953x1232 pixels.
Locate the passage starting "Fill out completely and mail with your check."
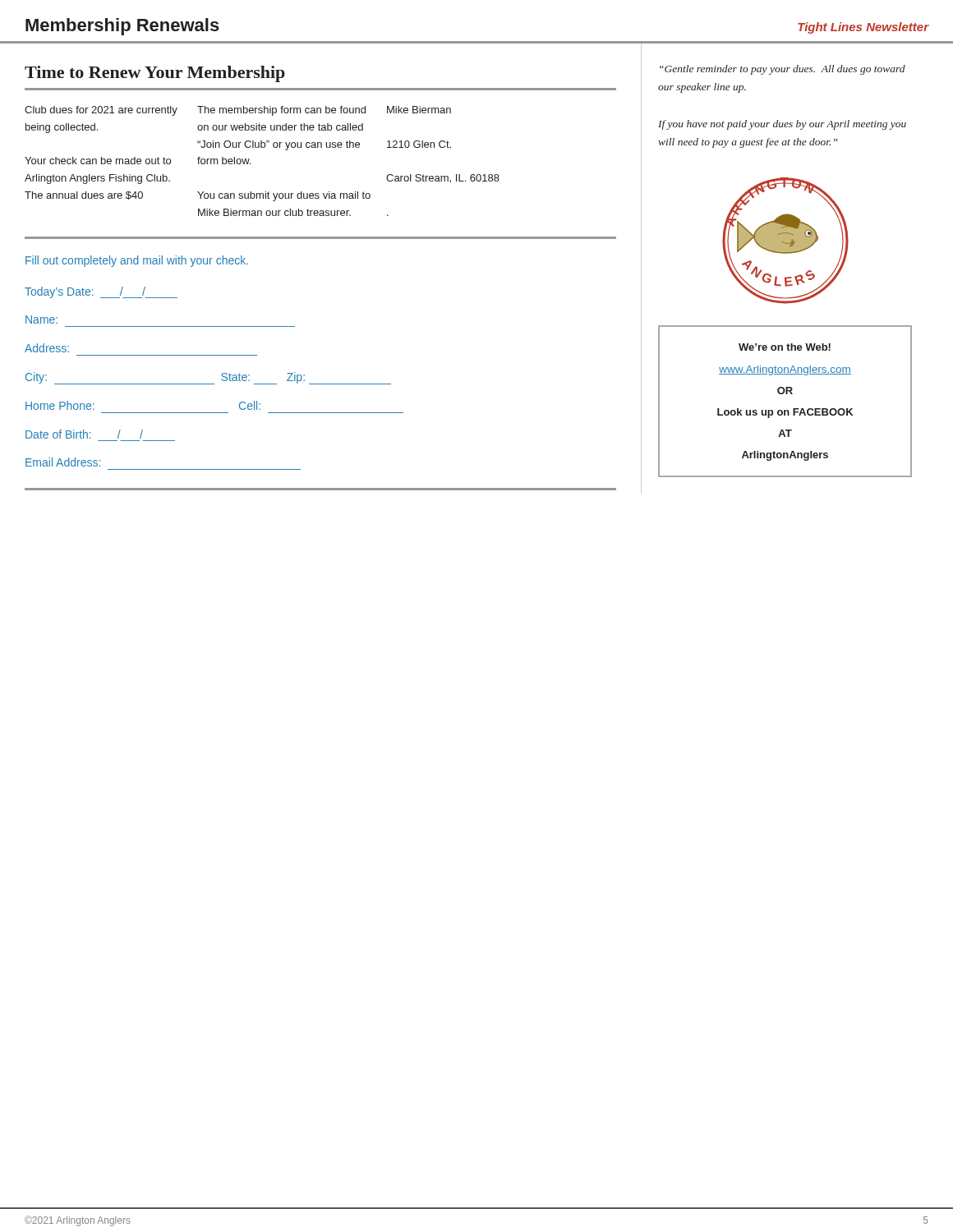[137, 260]
